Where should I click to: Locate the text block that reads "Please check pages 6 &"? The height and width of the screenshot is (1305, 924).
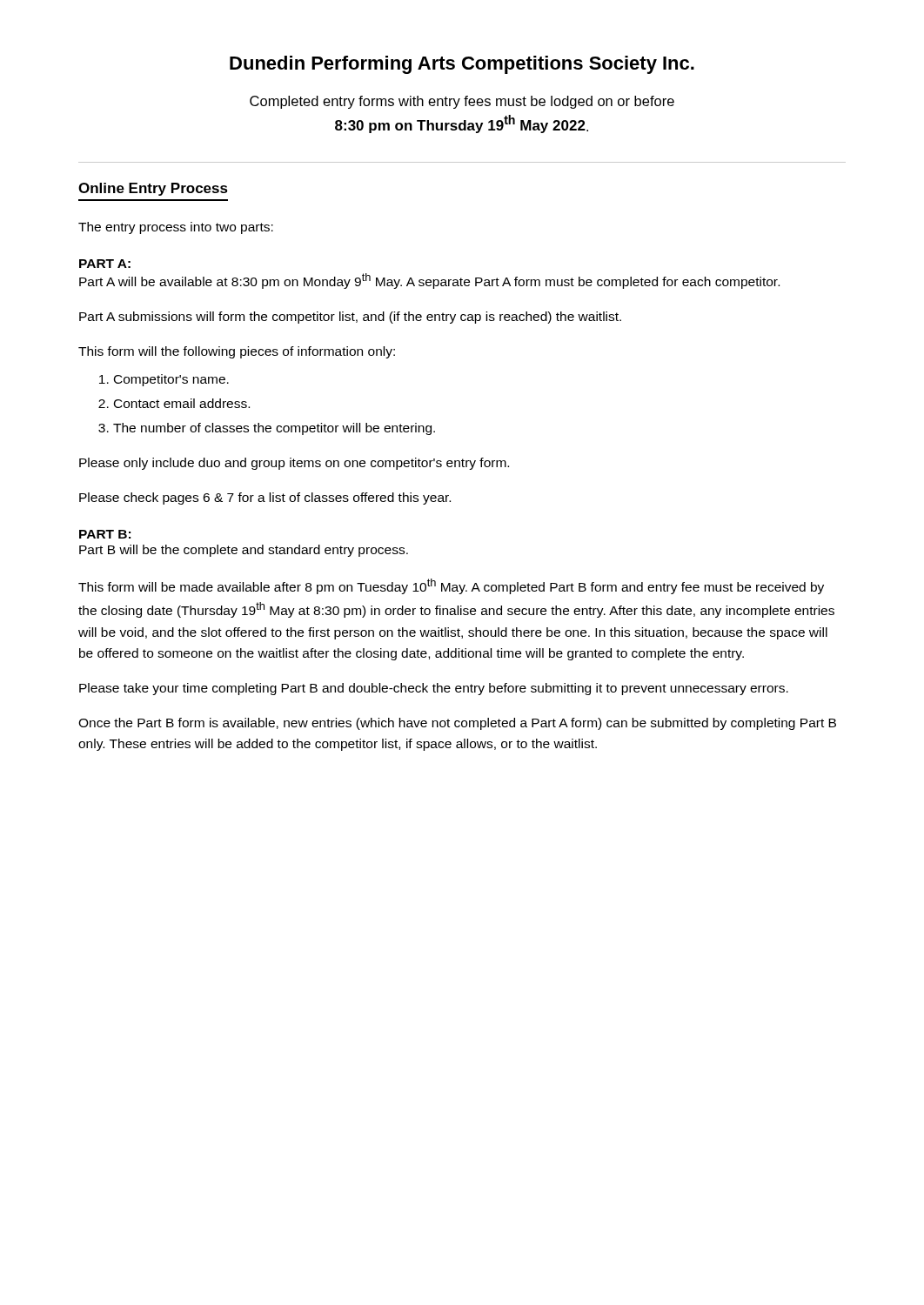[x=265, y=497]
